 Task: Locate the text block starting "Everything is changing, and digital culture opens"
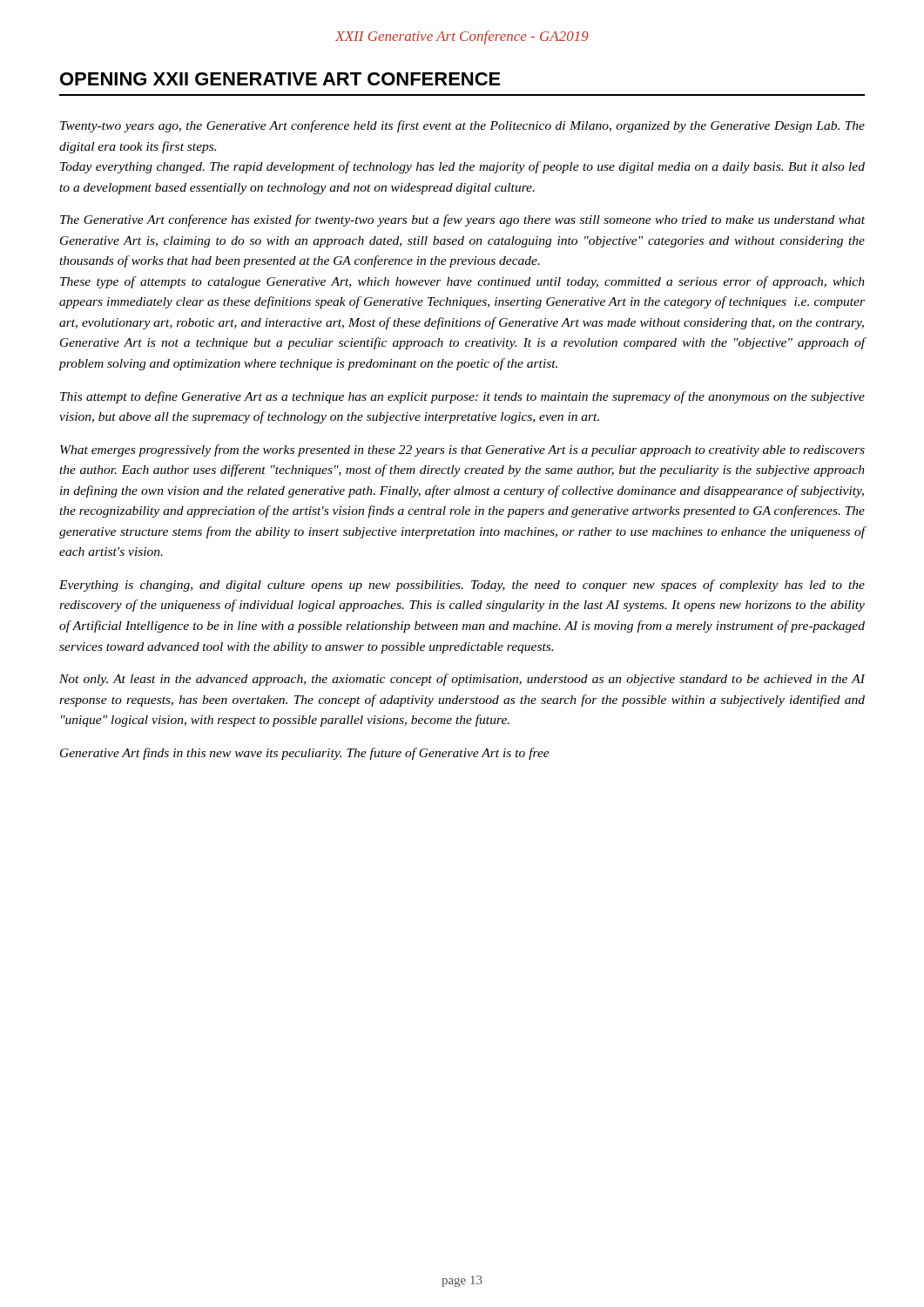[x=462, y=615]
